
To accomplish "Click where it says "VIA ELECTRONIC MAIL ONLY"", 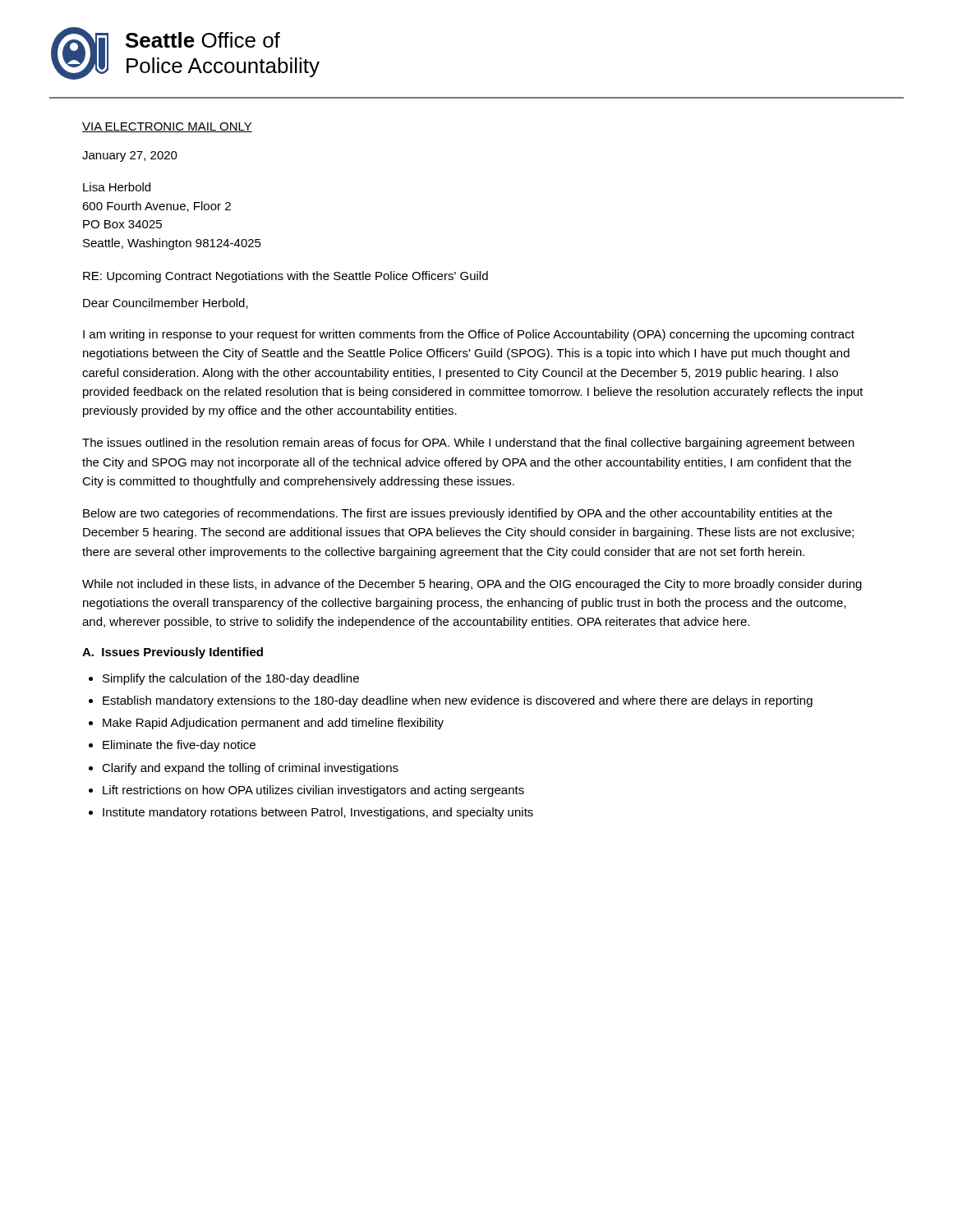I will [x=167, y=126].
